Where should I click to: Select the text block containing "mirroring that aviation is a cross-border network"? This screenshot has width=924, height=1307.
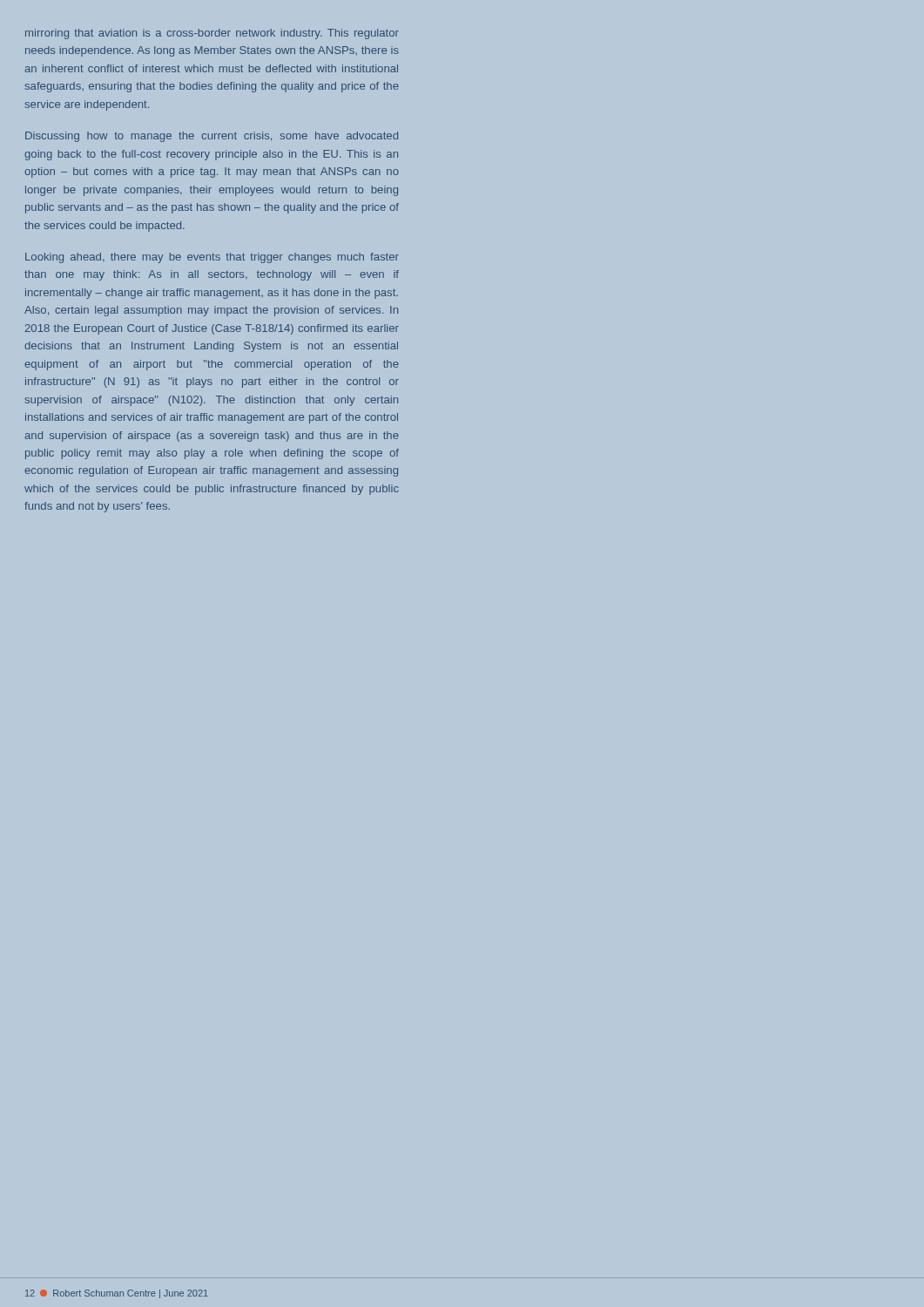[212, 68]
